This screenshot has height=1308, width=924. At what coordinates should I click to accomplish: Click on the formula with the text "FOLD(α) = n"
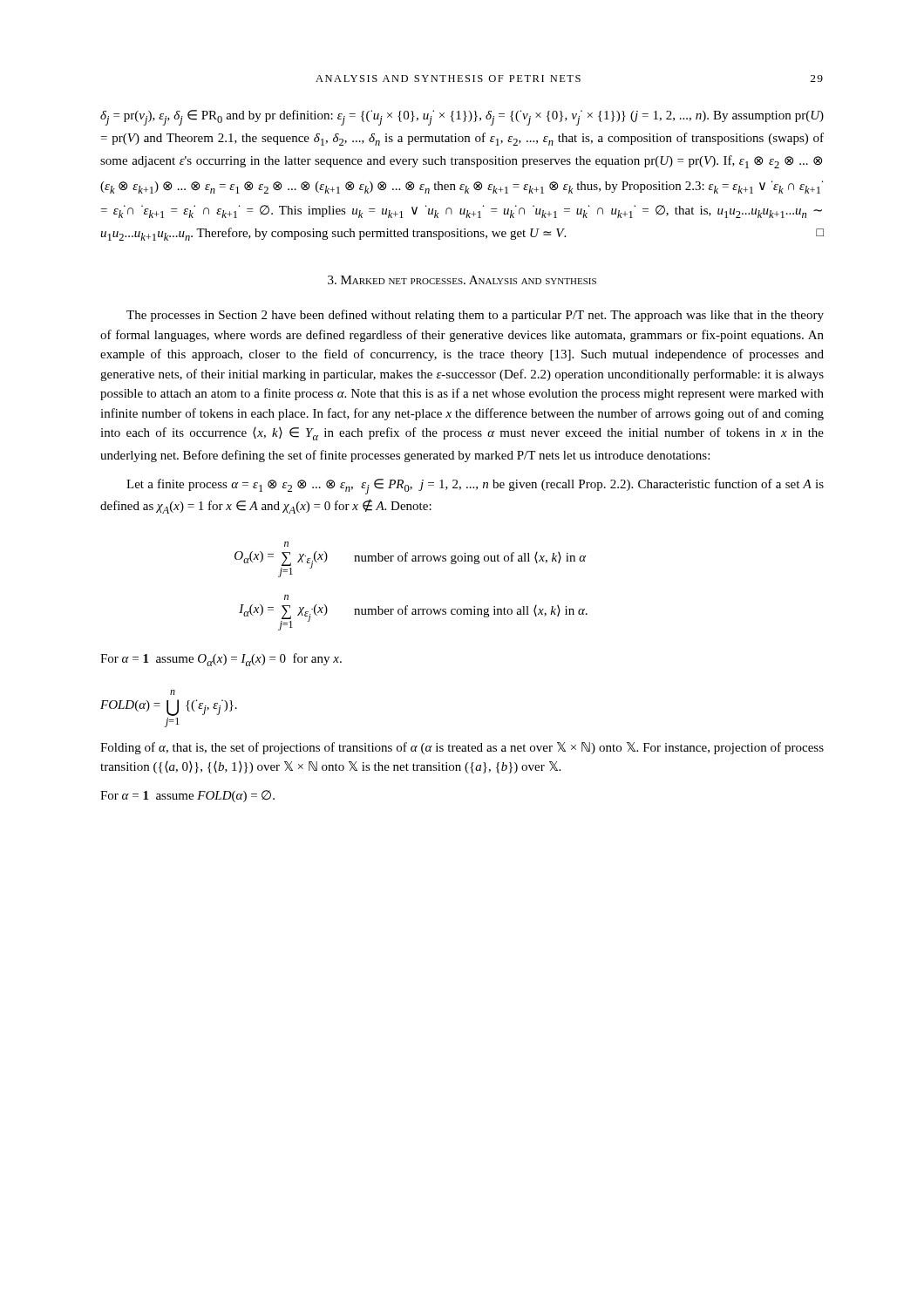pyautogui.click(x=173, y=692)
